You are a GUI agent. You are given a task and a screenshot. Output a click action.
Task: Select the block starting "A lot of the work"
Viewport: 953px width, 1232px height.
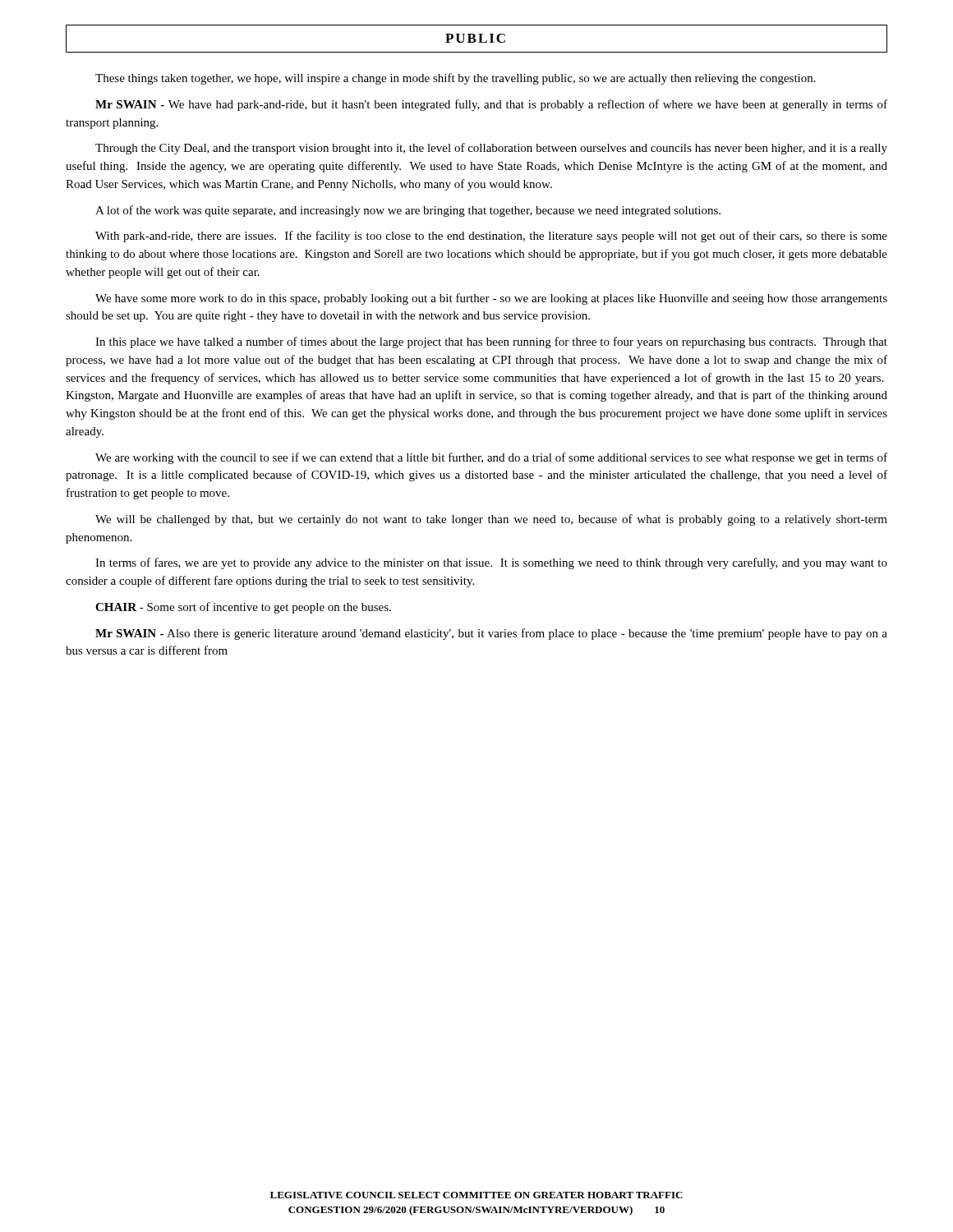tap(408, 210)
